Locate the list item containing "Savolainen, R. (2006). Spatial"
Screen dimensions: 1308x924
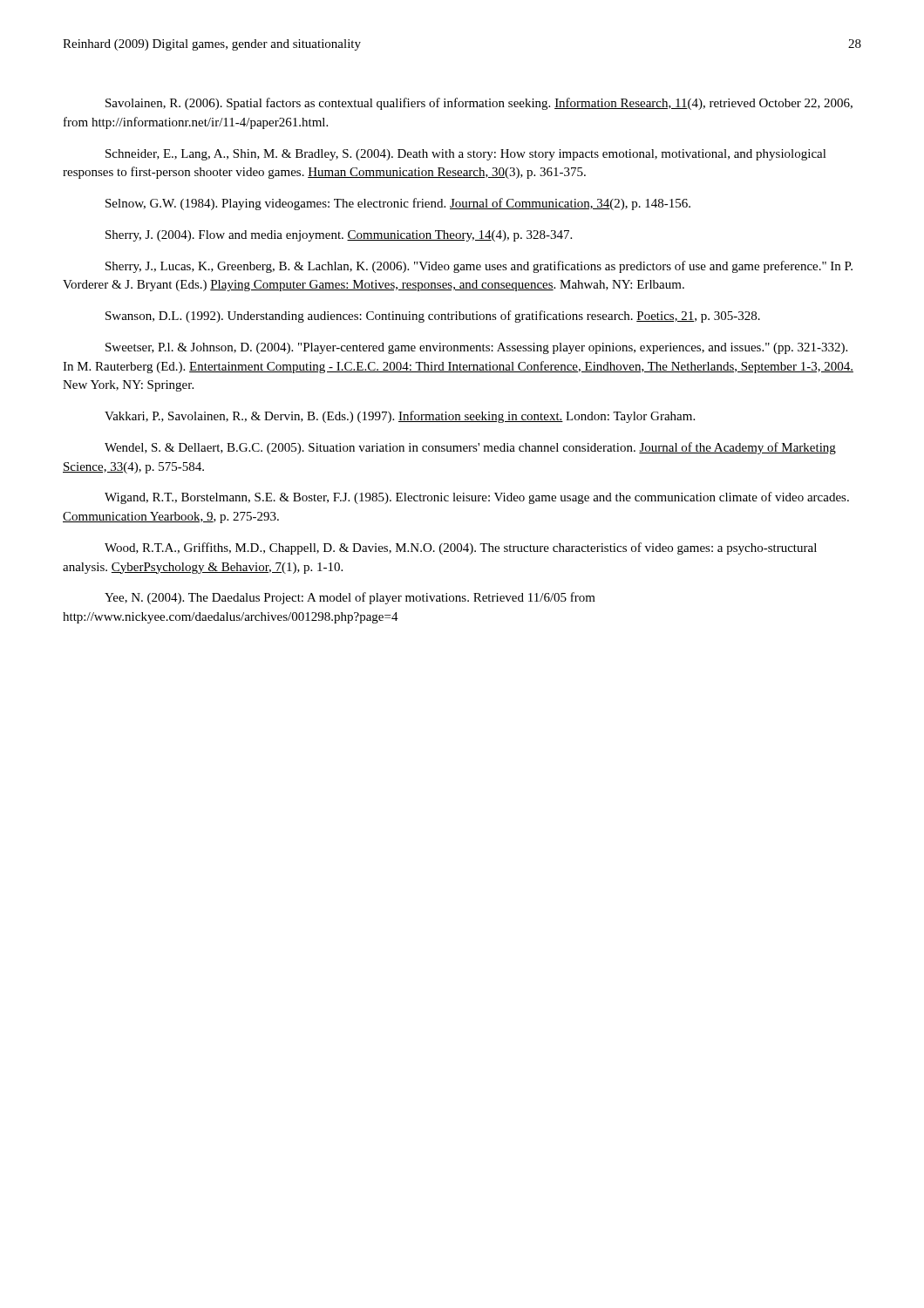[462, 113]
